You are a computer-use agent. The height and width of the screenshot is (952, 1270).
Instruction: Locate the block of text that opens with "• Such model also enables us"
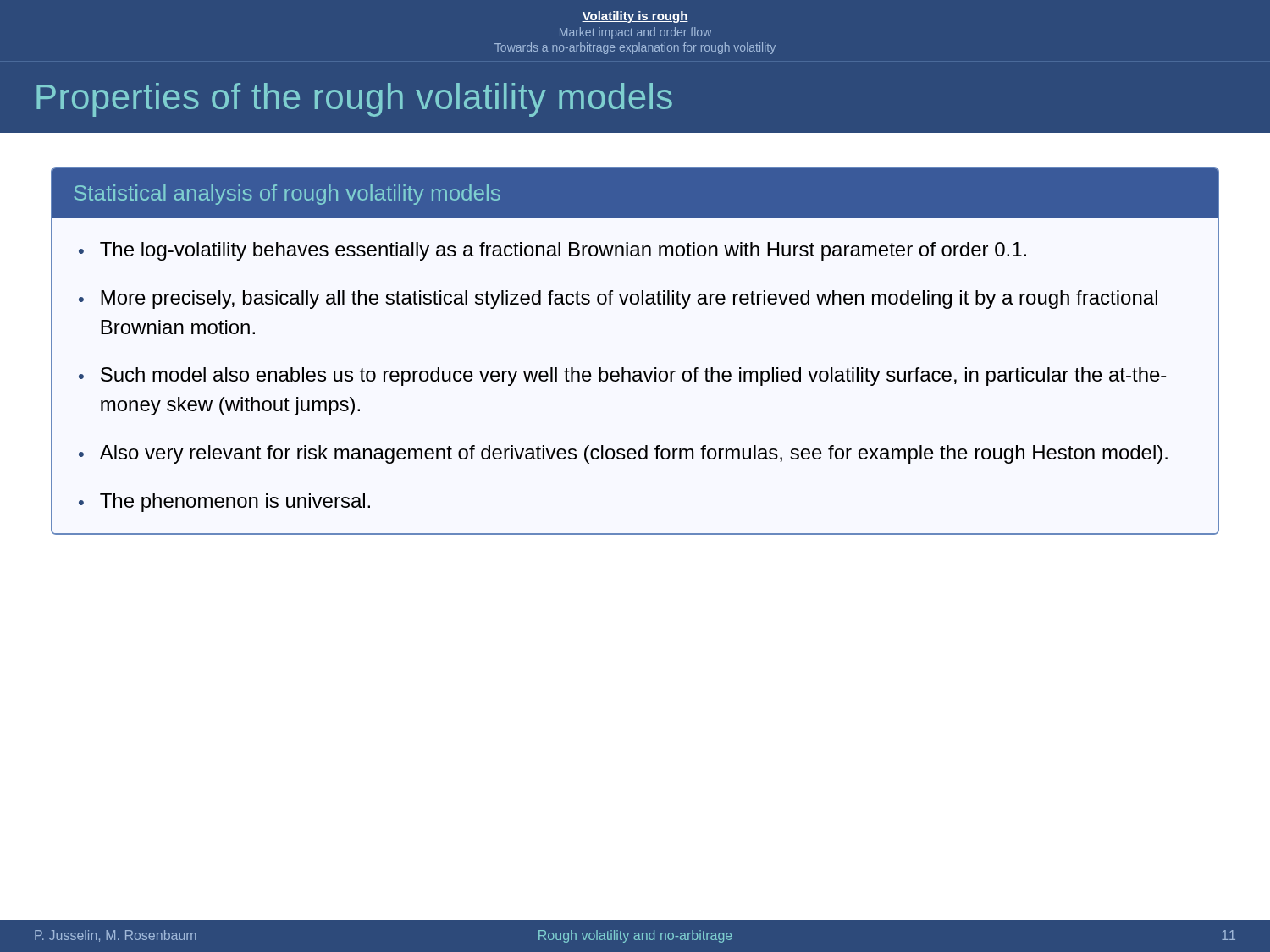tap(635, 390)
